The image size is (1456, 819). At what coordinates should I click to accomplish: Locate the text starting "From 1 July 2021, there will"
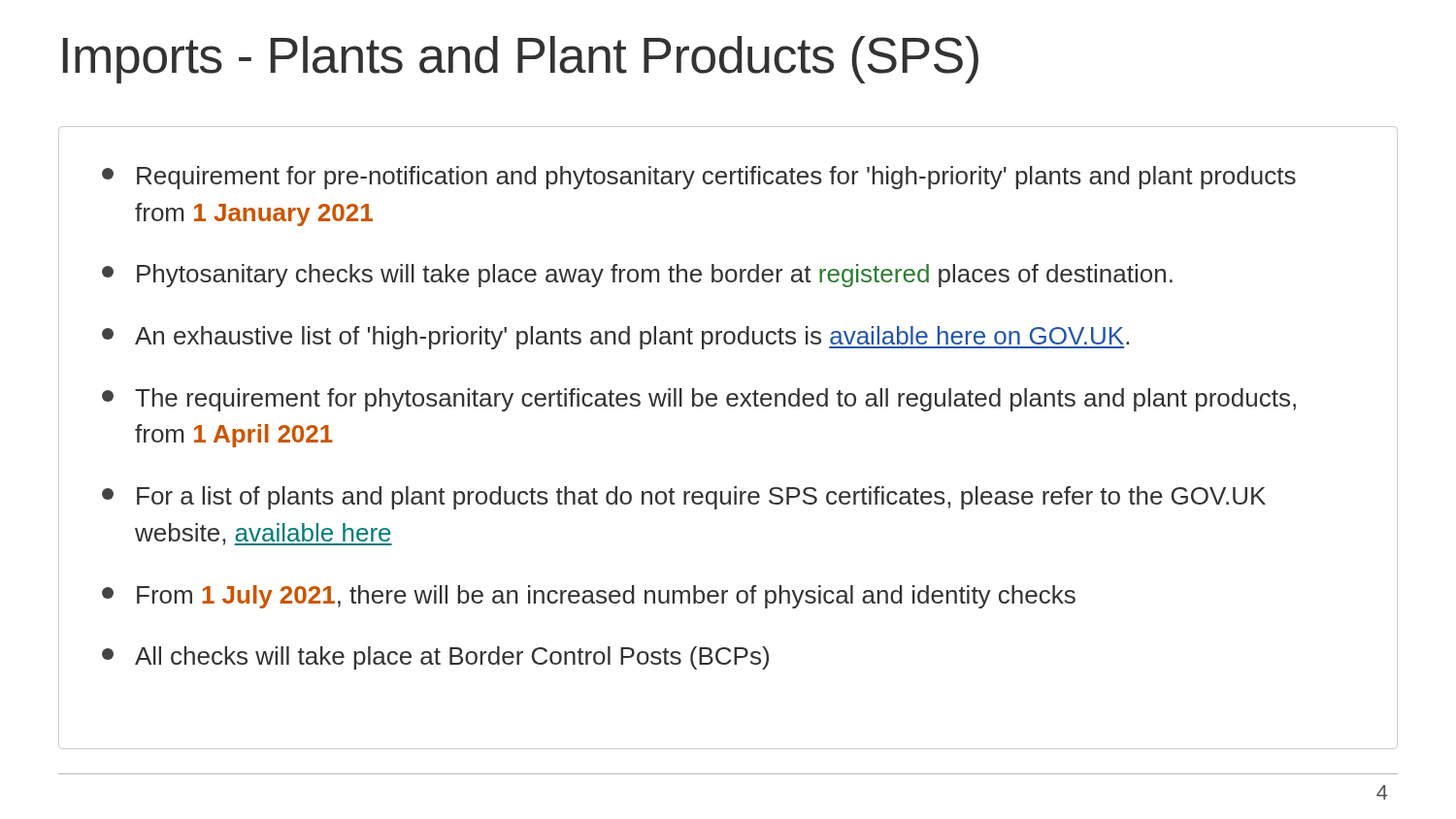[x=725, y=595]
